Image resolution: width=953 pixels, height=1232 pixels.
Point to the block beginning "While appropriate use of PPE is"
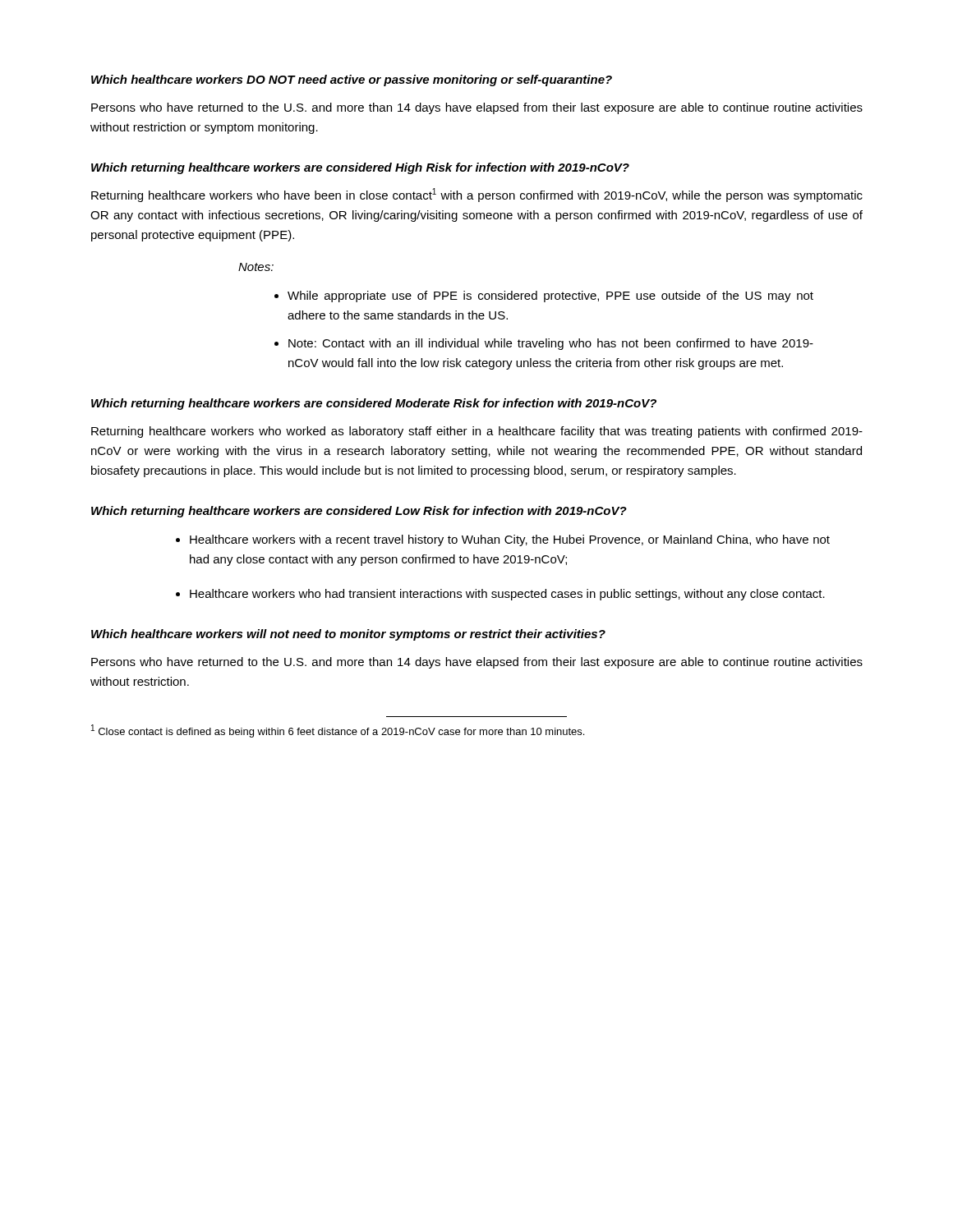point(550,306)
